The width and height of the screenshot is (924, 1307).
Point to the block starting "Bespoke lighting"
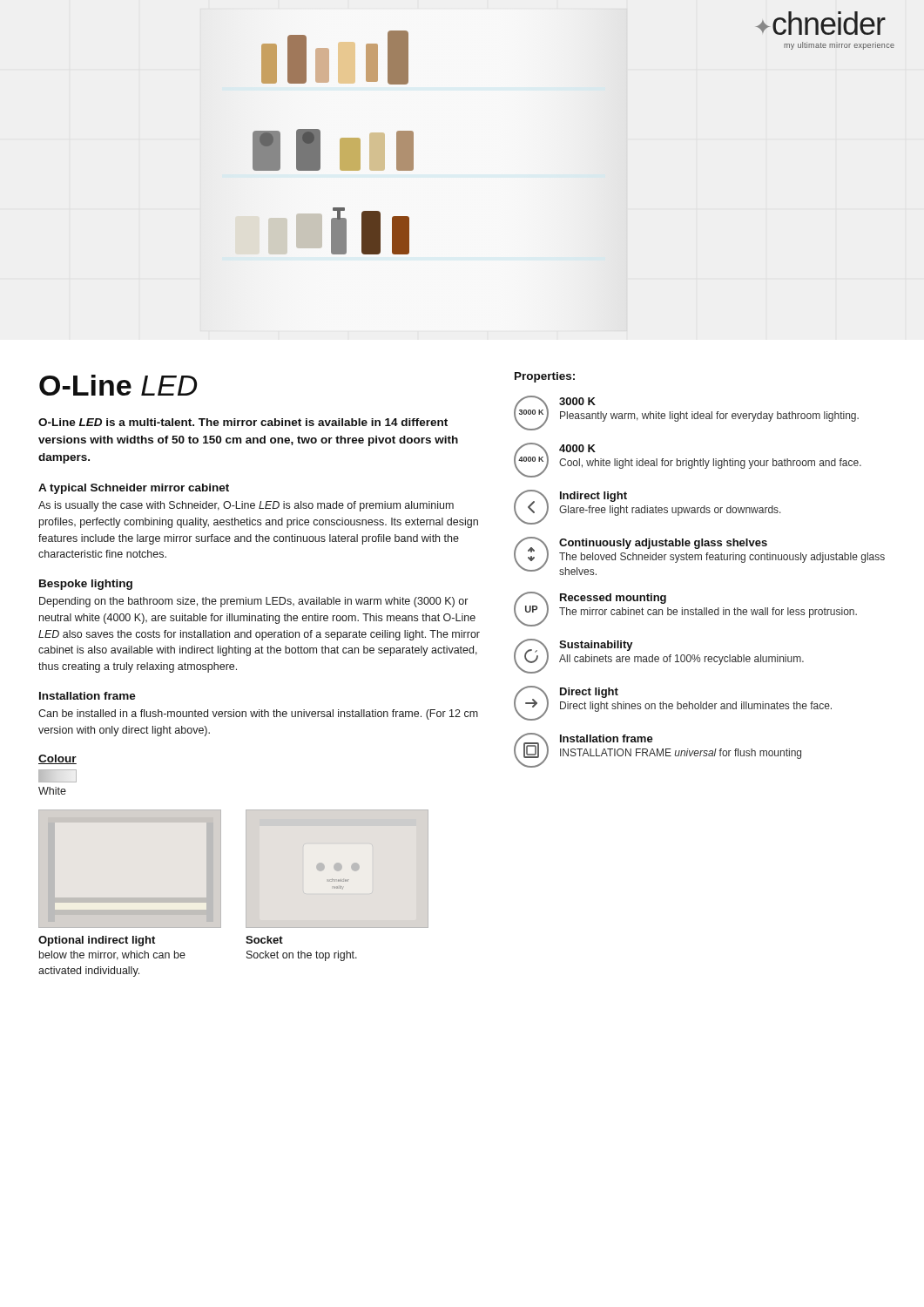pyautogui.click(x=86, y=583)
